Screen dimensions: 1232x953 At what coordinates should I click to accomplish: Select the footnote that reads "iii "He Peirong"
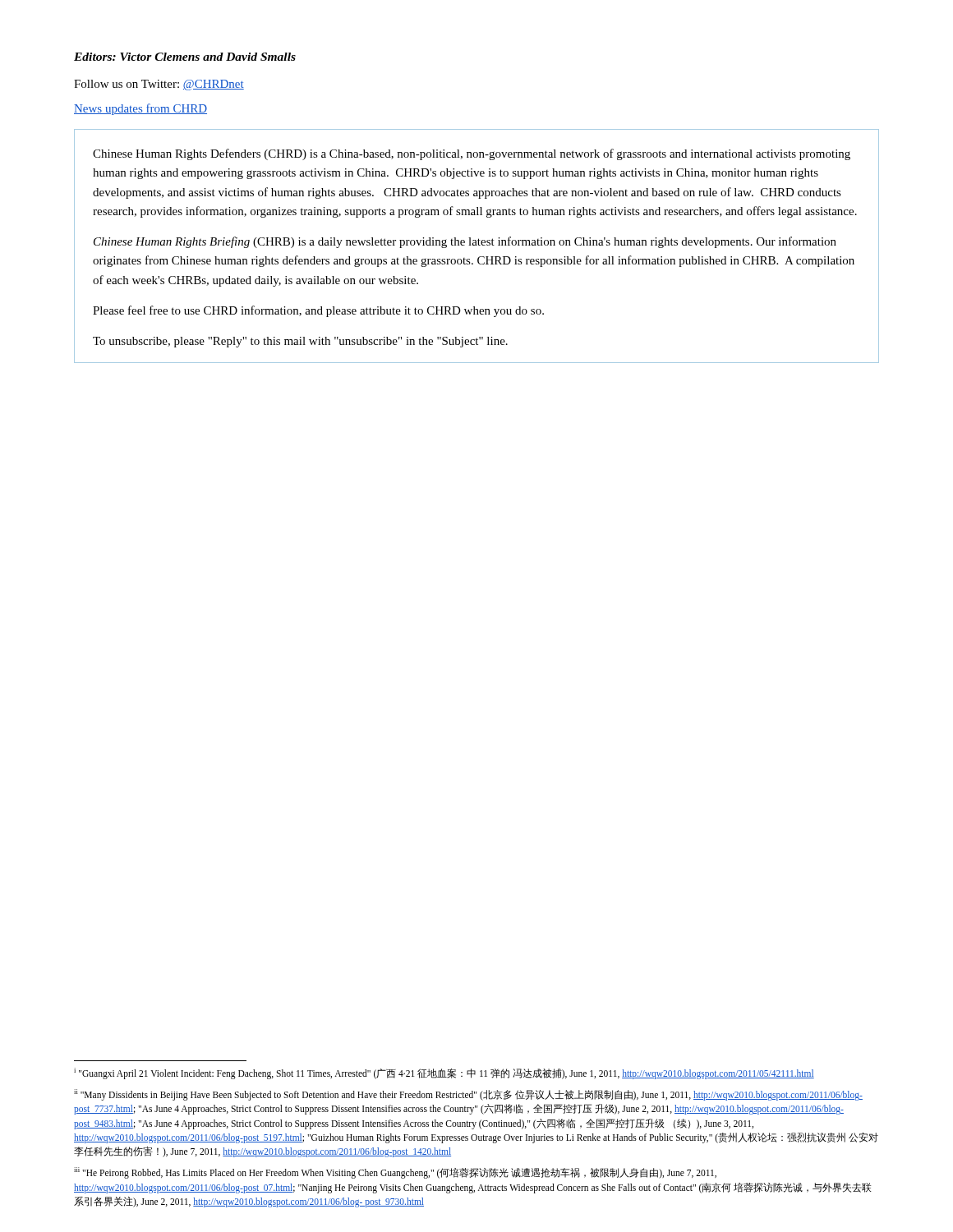pyautogui.click(x=473, y=1186)
